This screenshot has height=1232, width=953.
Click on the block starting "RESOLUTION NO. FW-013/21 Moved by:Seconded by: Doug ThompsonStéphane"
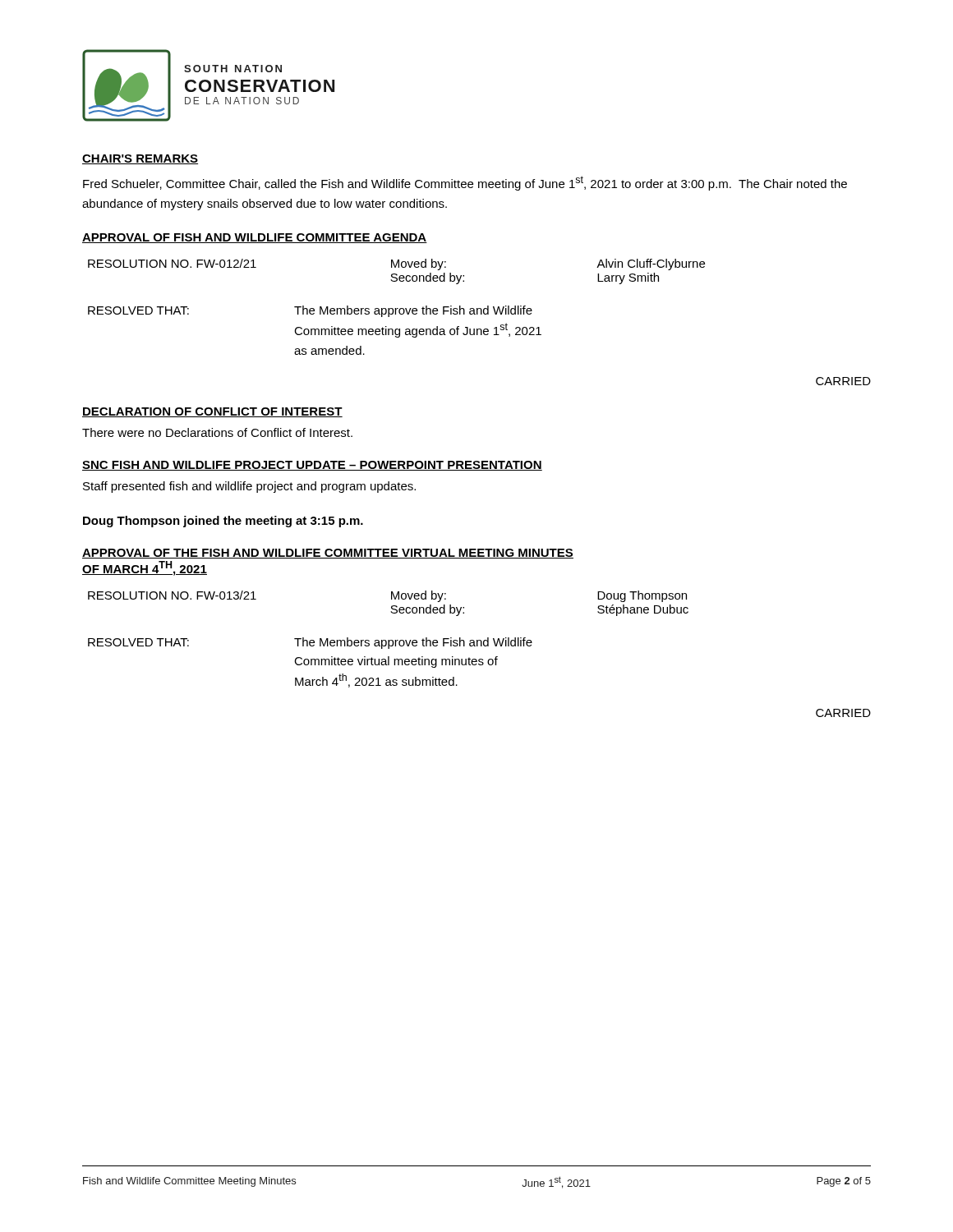[175, 596]
